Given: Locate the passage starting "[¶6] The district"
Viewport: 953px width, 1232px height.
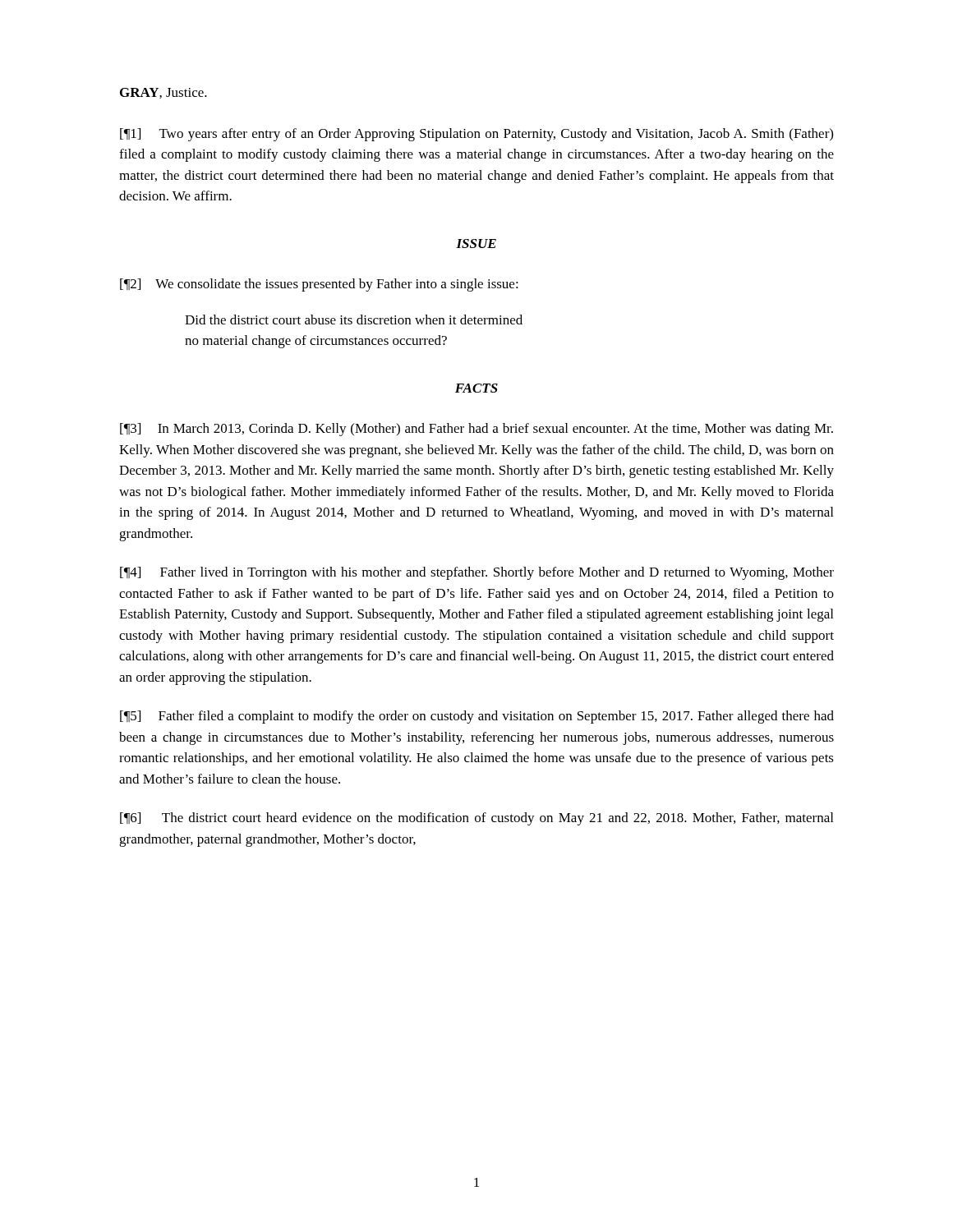Looking at the screenshot, I should [476, 828].
